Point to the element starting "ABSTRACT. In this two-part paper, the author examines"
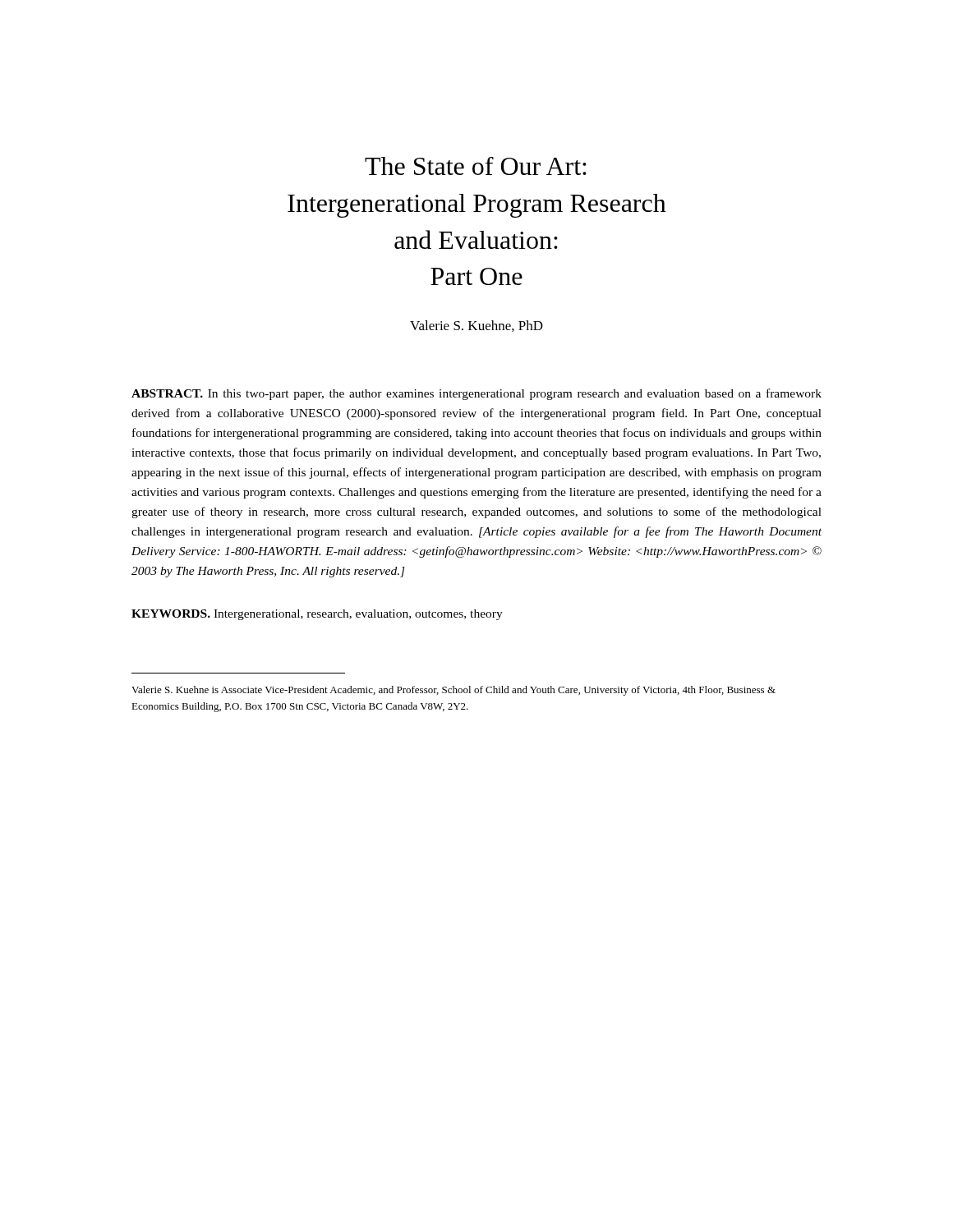Viewport: 953px width, 1232px height. point(476,482)
